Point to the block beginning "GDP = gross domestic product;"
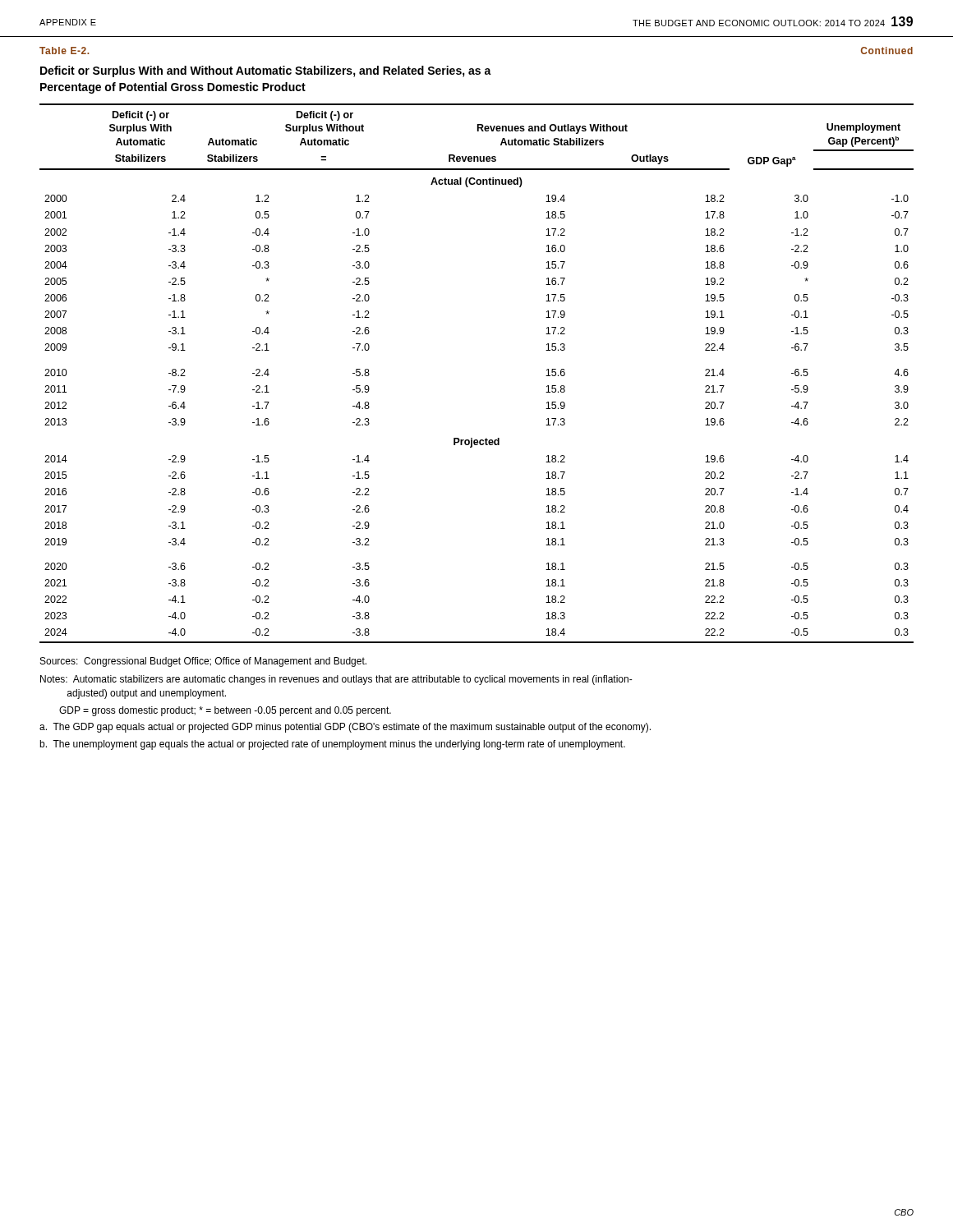The height and width of the screenshot is (1232, 953). click(x=225, y=710)
